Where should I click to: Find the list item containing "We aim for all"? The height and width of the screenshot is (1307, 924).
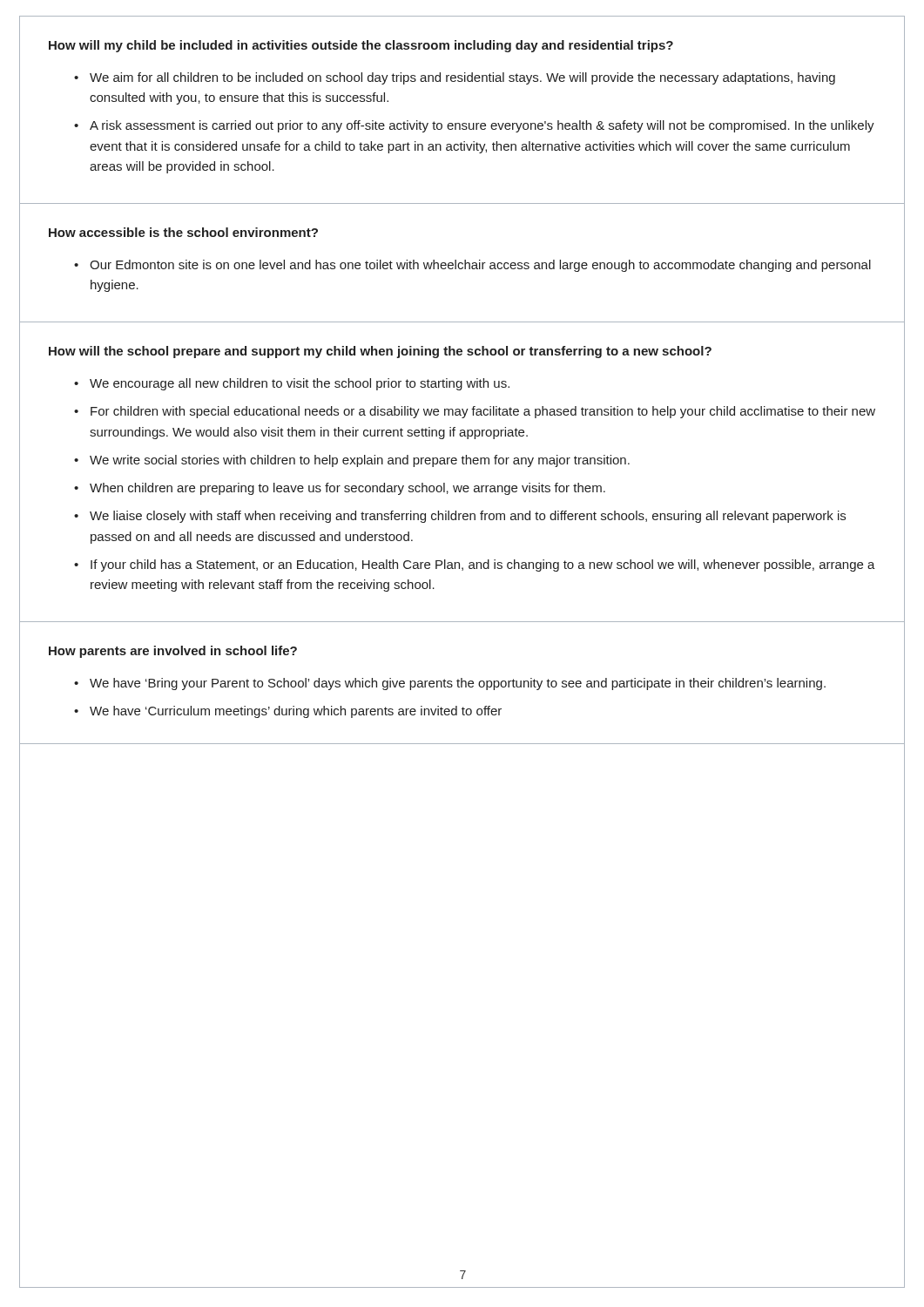(463, 87)
